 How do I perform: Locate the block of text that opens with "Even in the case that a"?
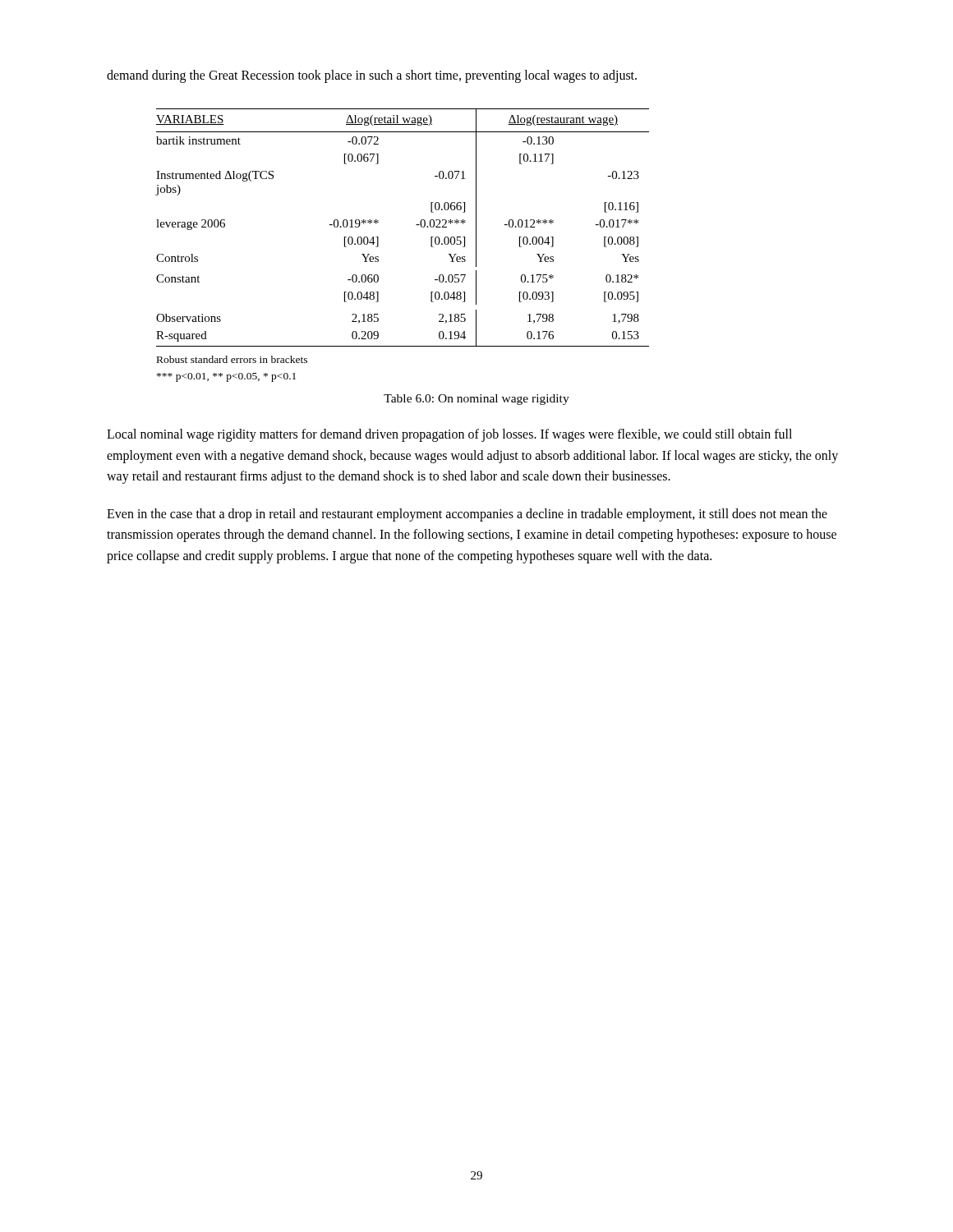[472, 535]
